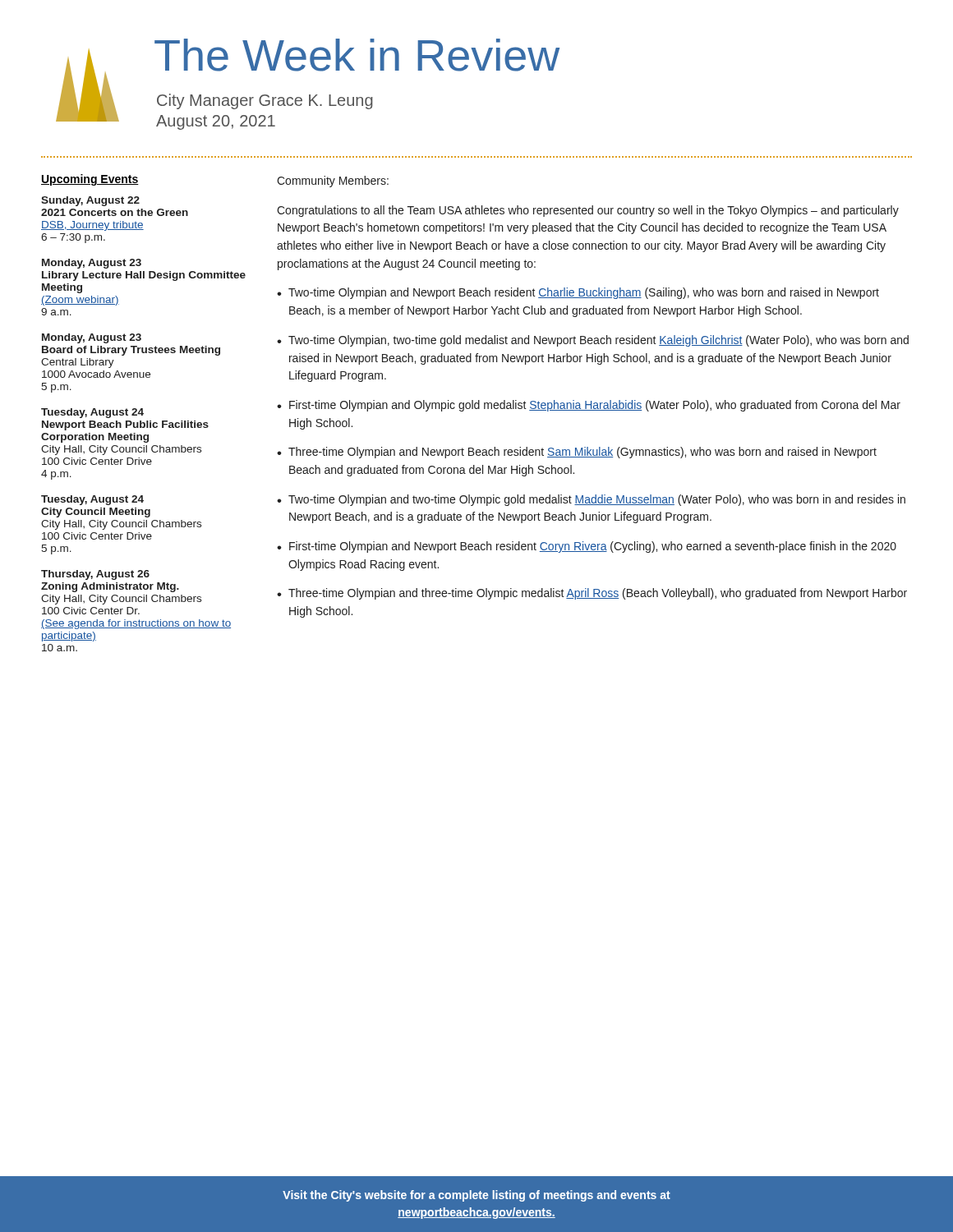Click on the text block starting "Upcoming Events"
953x1232 pixels.
(x=90, y=179)
